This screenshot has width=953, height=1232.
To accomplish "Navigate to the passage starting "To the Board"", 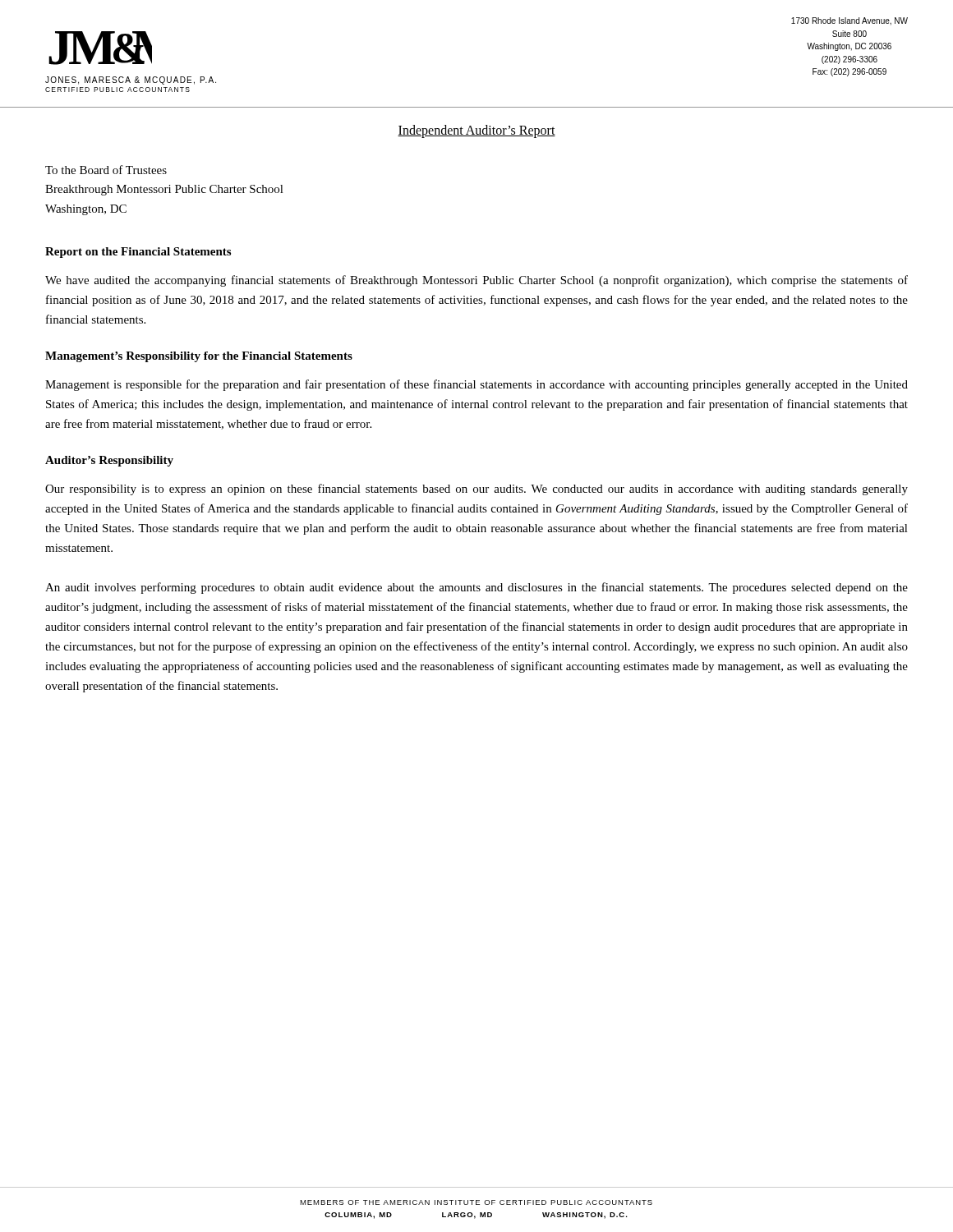I will (x=164, y=189).
